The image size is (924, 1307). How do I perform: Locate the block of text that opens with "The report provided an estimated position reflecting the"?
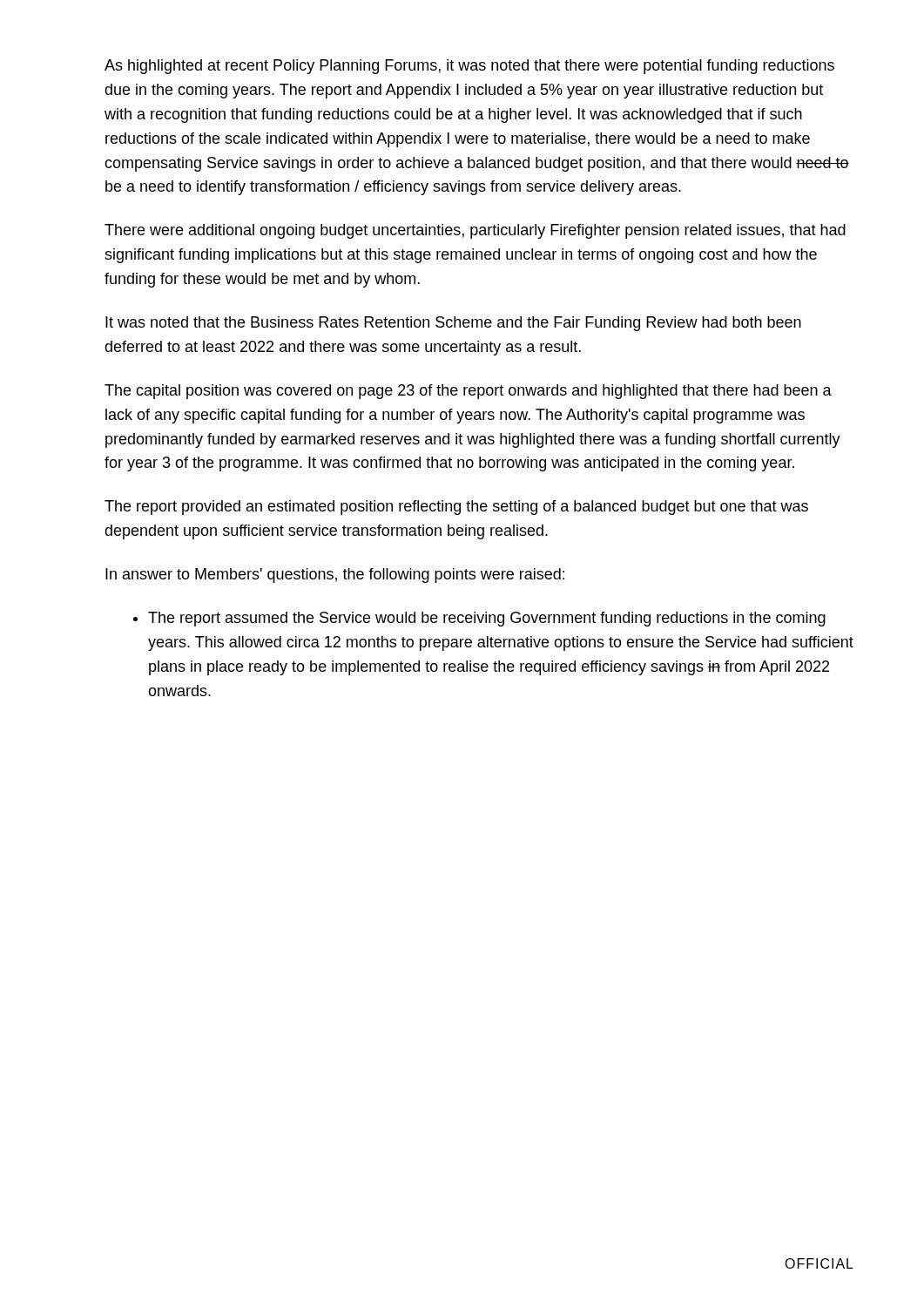click(457, 519)
